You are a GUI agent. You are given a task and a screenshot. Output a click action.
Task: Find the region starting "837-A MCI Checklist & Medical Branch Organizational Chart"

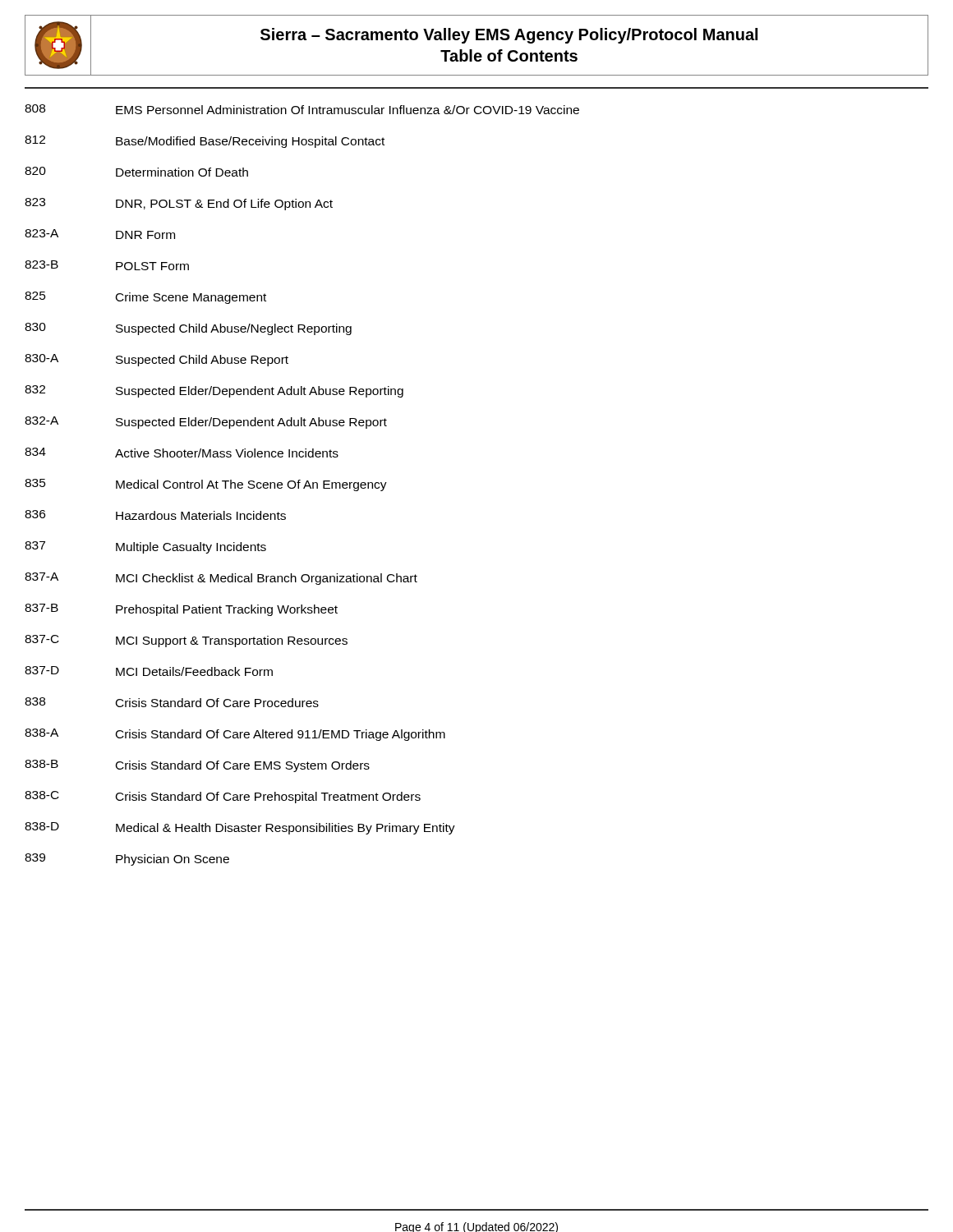221,579
